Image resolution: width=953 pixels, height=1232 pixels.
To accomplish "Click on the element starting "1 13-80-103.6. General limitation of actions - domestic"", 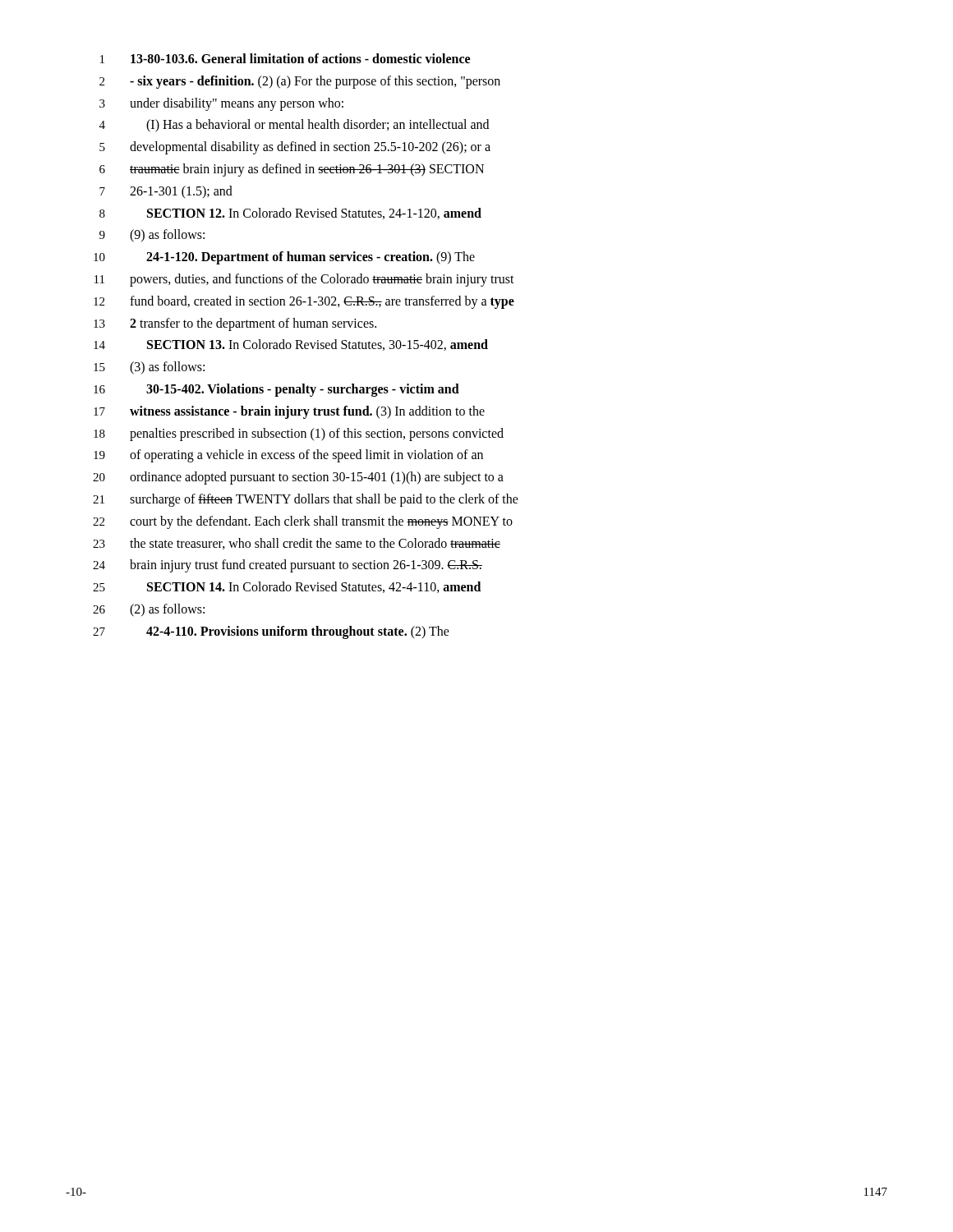I will pos(468,59).
